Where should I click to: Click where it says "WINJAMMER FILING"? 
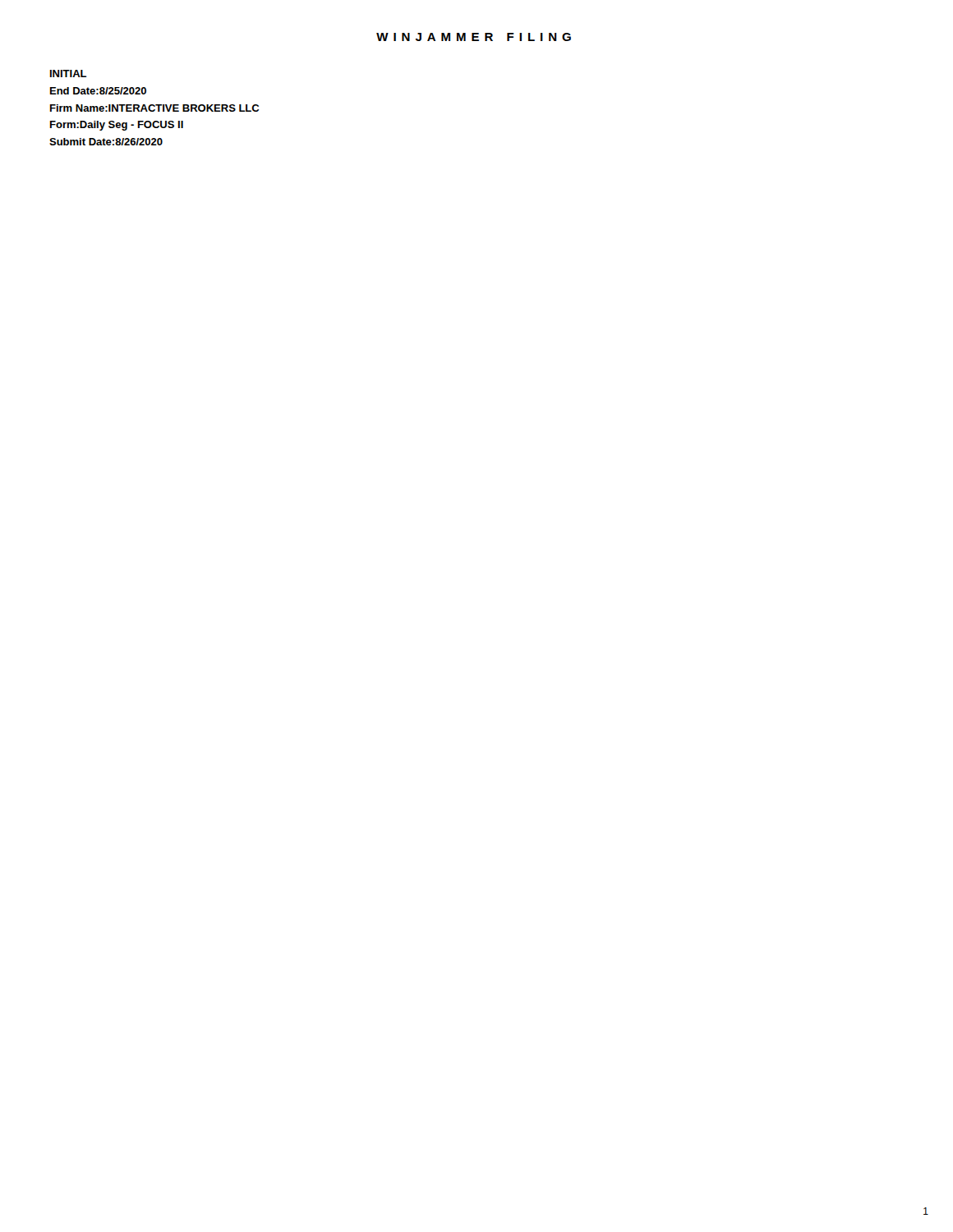coord(476,37)
